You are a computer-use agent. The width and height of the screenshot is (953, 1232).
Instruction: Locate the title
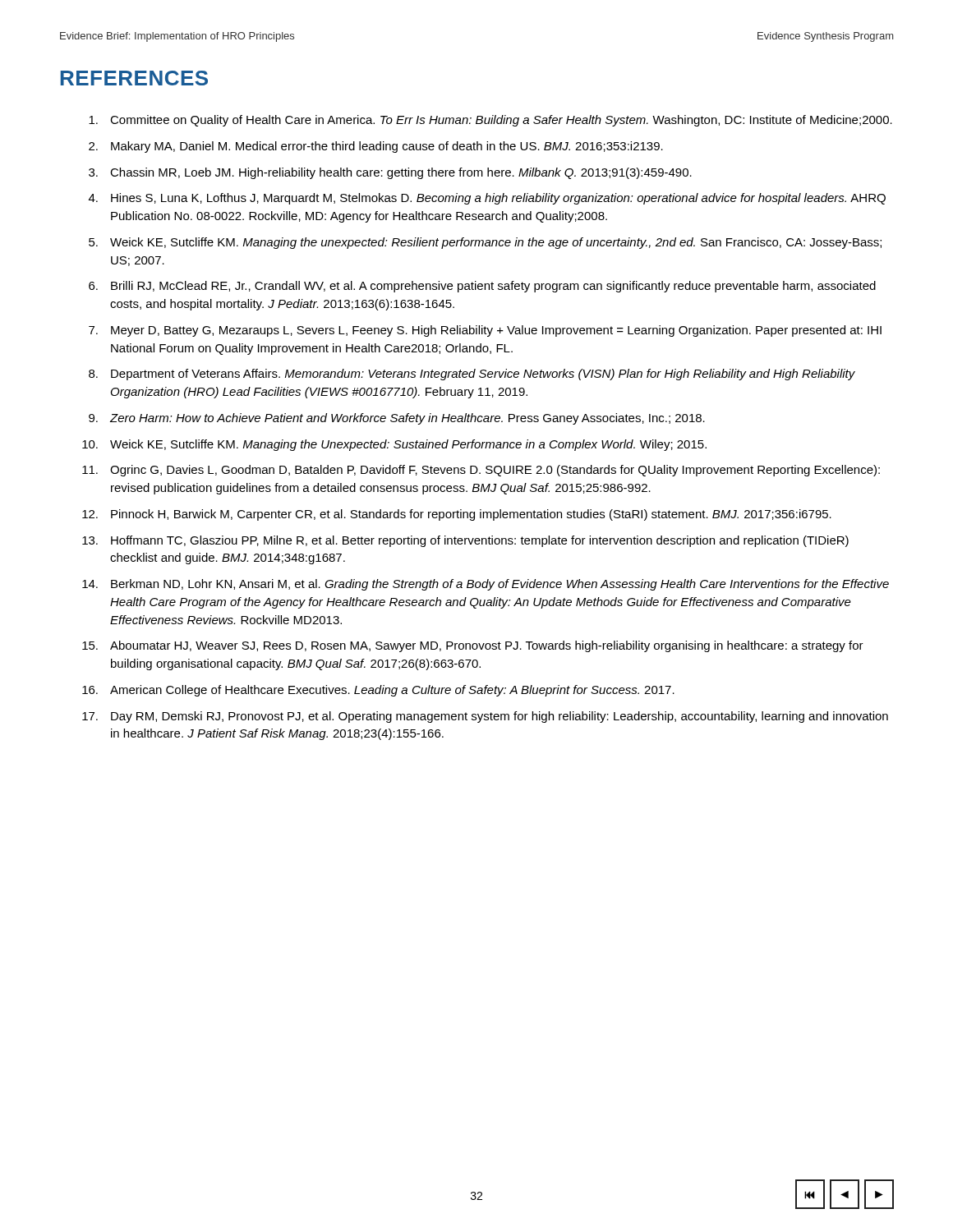(x=134, y=78)
